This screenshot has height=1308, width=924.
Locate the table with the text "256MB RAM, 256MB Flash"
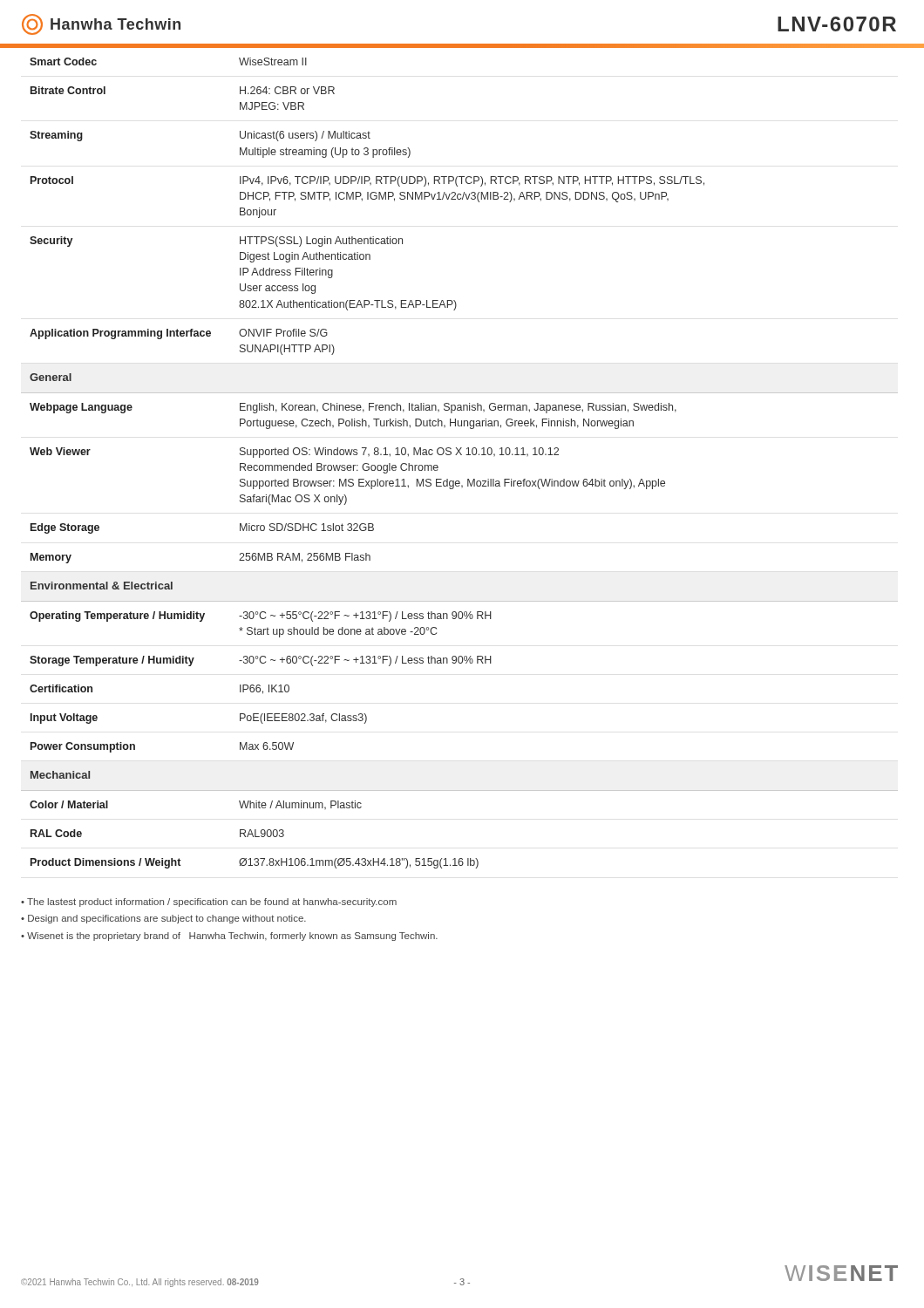pyautogui.click(x=462, y=463)
